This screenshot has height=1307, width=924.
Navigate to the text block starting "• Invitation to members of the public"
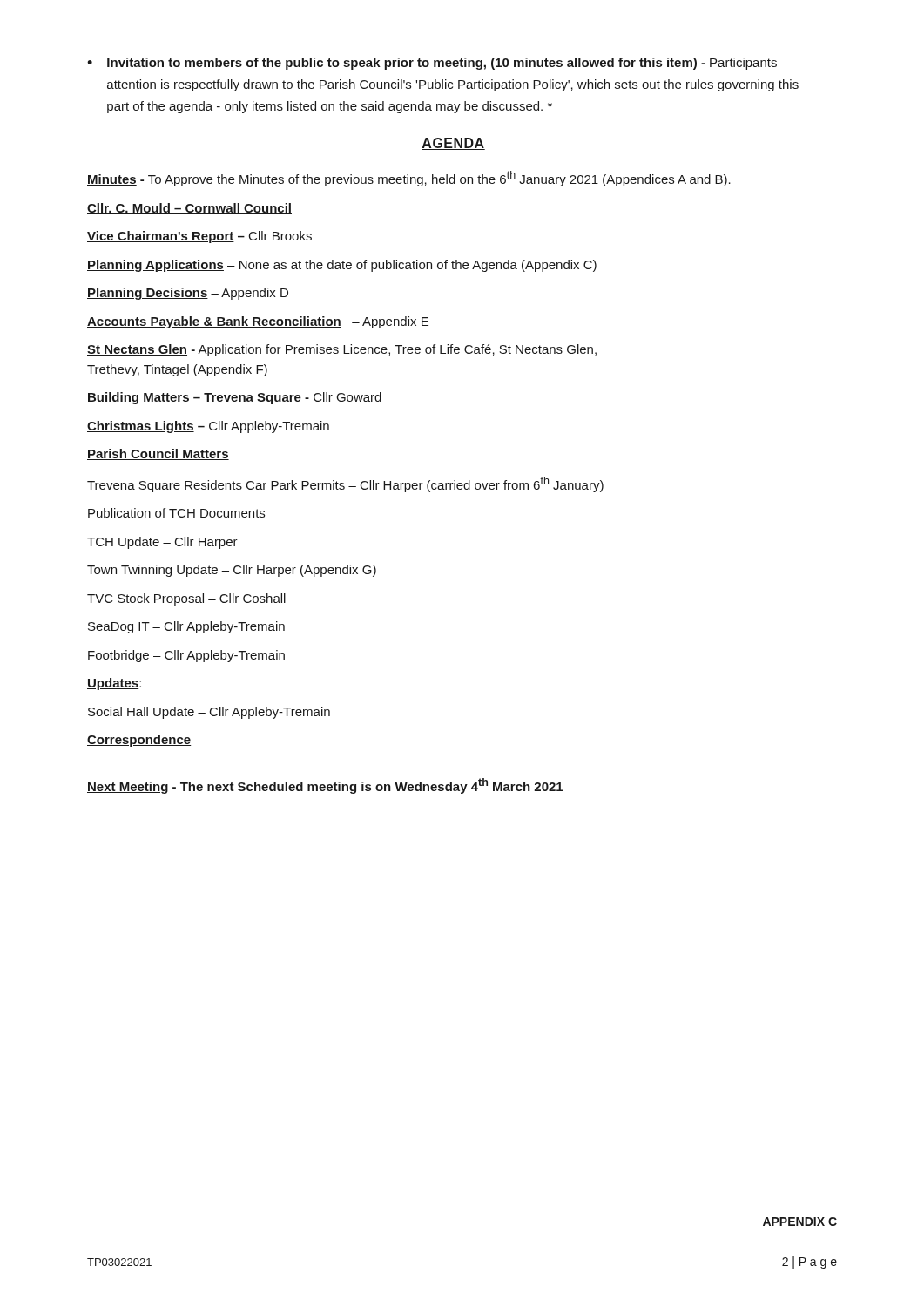(453, 85)
